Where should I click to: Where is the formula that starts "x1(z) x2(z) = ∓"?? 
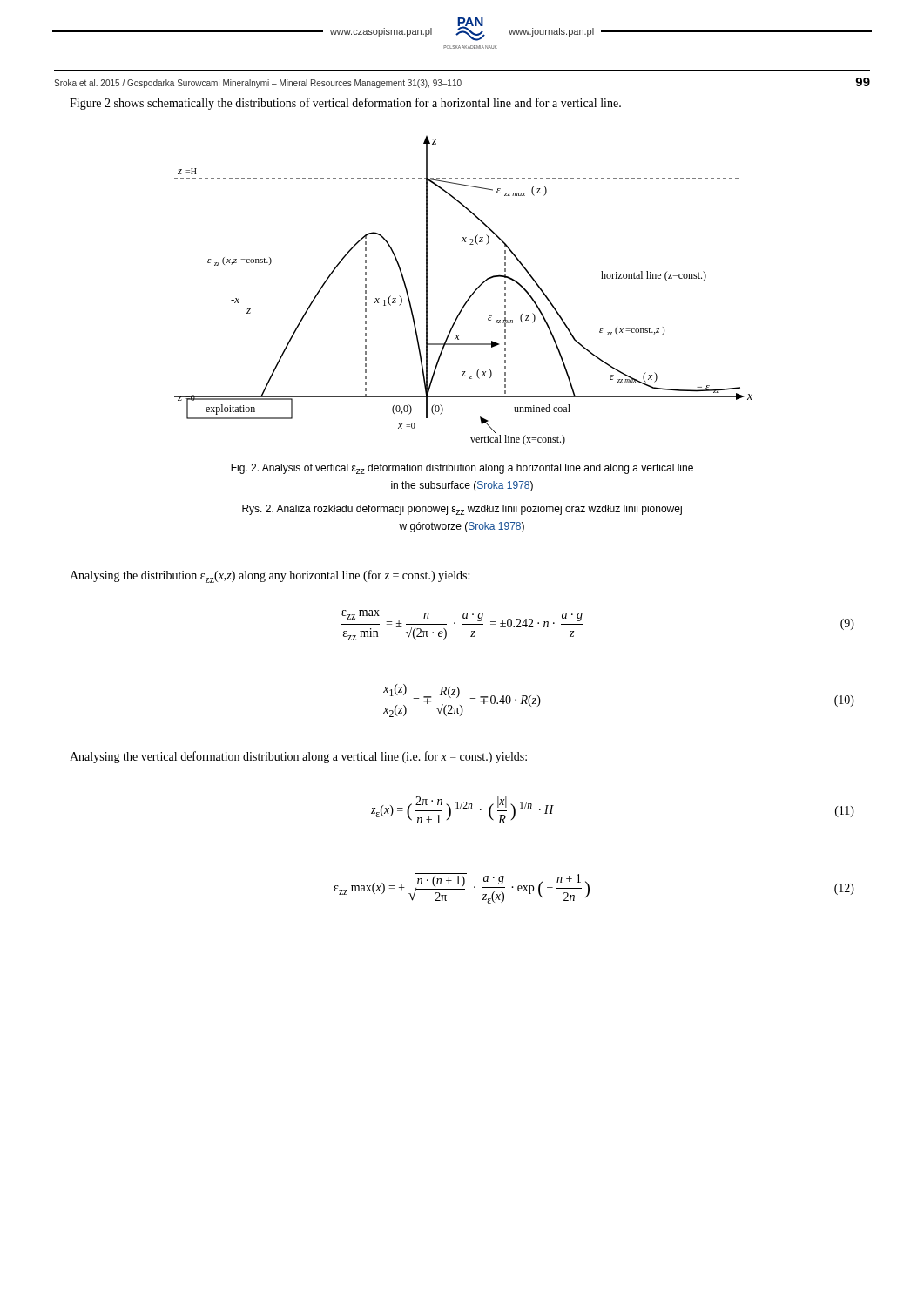[462, 701]
